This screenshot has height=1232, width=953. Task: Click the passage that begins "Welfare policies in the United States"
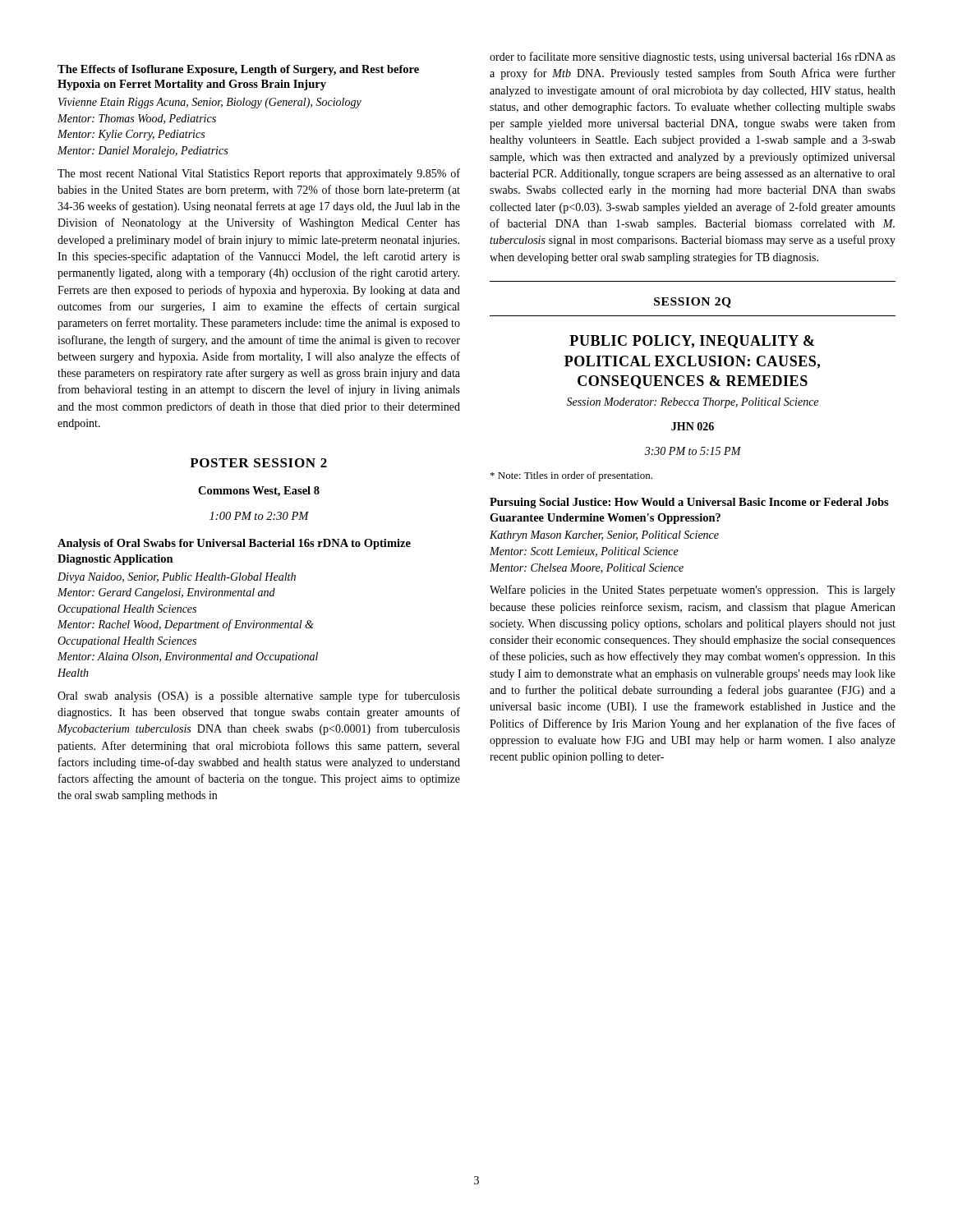tap(693, 674)
